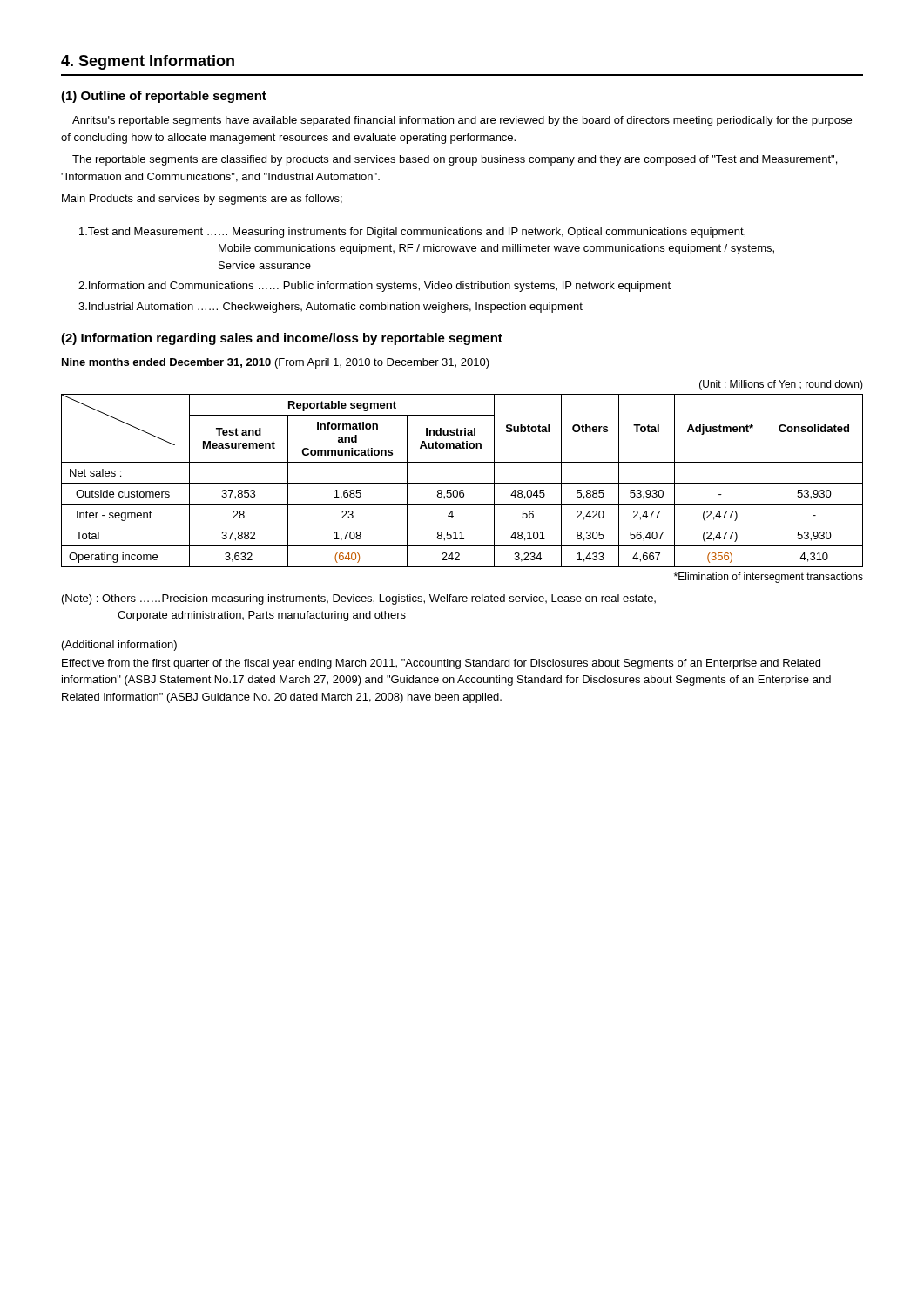Viewport: 924px width, 1307px height.
Task: Where is the passage that starts "Test and Measurement …… Measuring instruments for"?
Action: [471, 248]
